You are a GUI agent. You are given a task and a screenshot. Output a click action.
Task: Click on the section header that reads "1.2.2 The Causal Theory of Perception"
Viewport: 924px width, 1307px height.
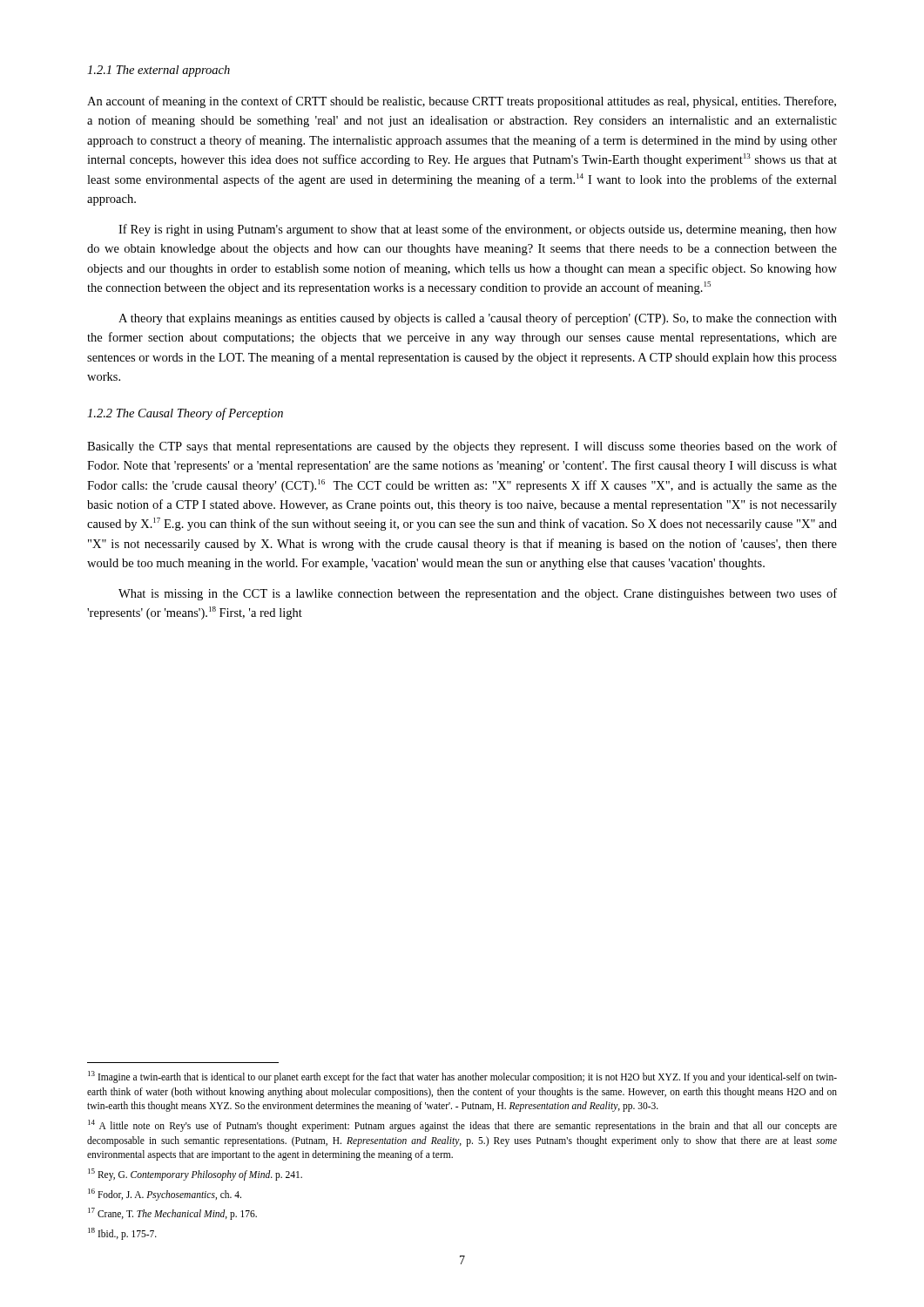pos(185,413)
